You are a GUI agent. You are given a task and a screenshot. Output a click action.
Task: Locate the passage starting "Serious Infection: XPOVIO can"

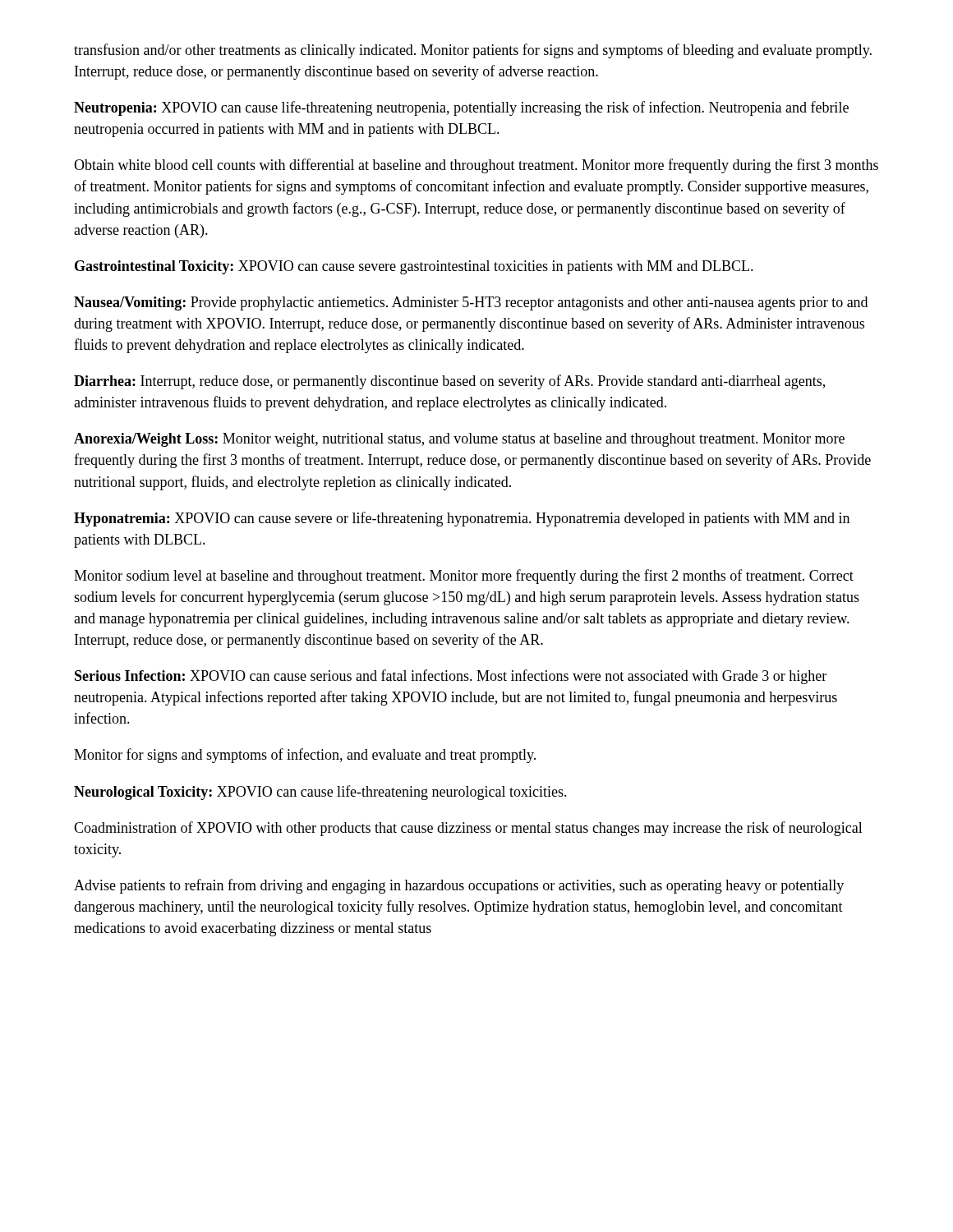(x=456, y=697)
